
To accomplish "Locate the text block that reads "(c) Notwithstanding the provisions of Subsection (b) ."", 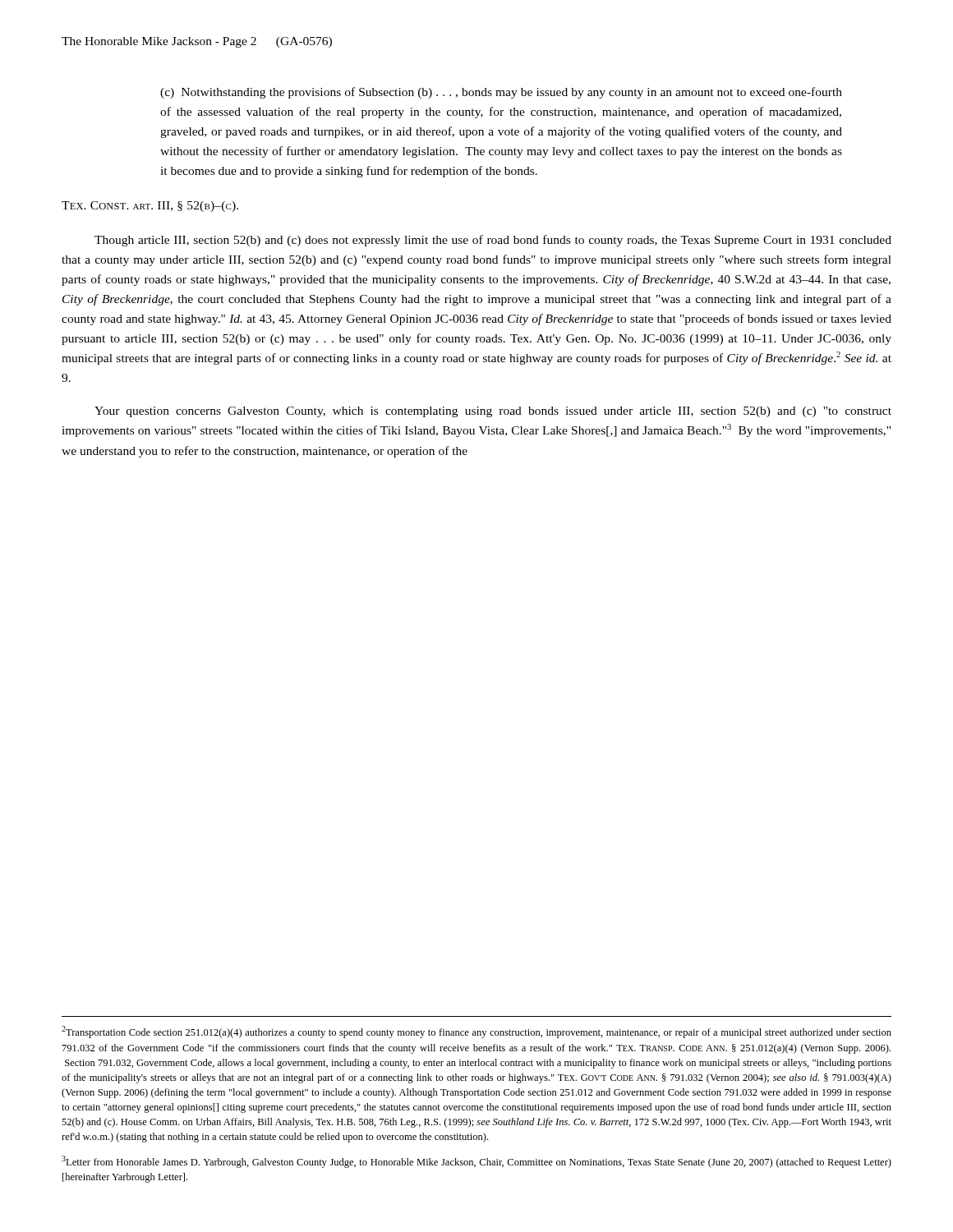I will coord(501,131).
